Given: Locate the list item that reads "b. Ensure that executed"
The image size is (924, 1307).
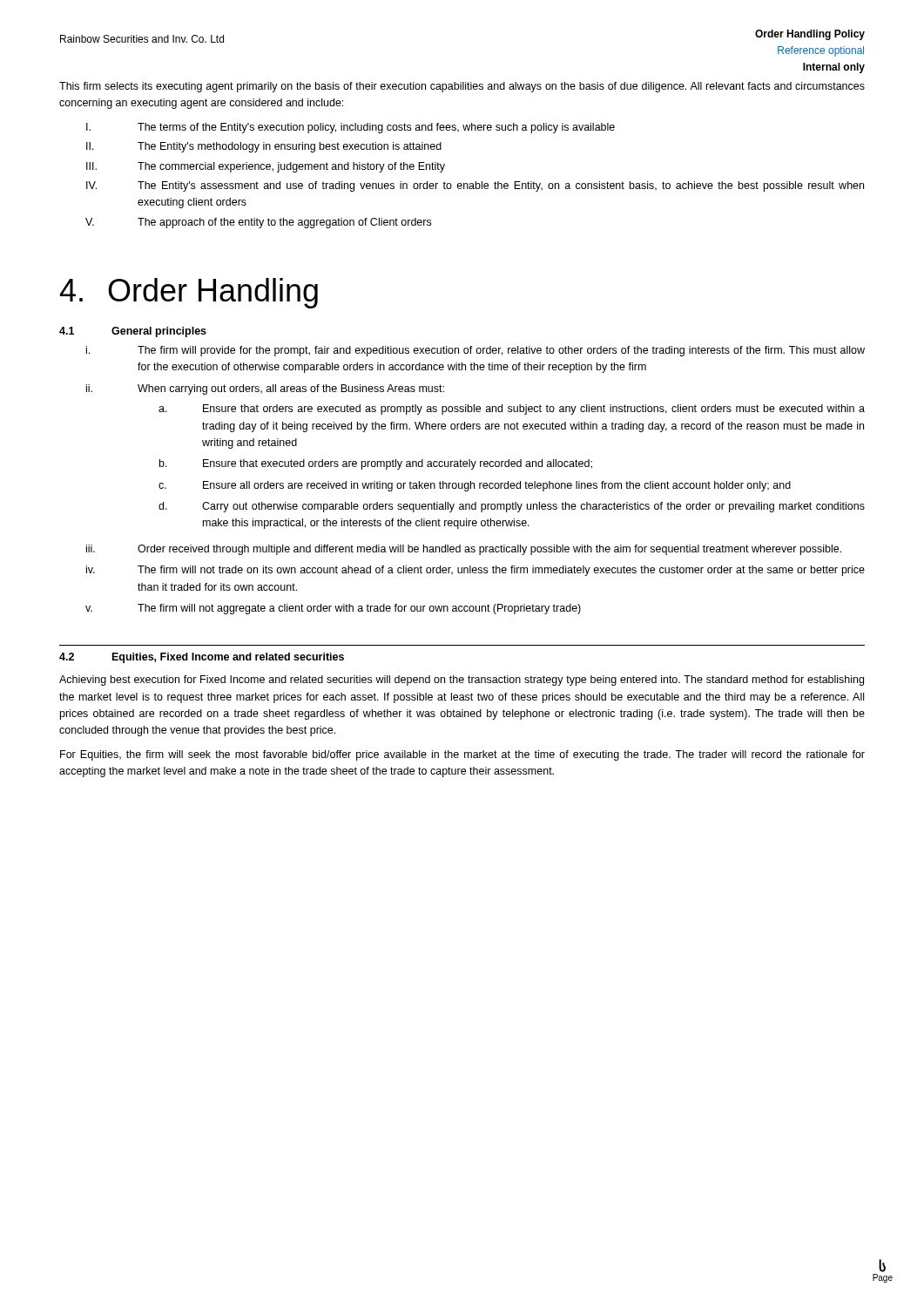Looking at the screenshot, I should (501, 464).
